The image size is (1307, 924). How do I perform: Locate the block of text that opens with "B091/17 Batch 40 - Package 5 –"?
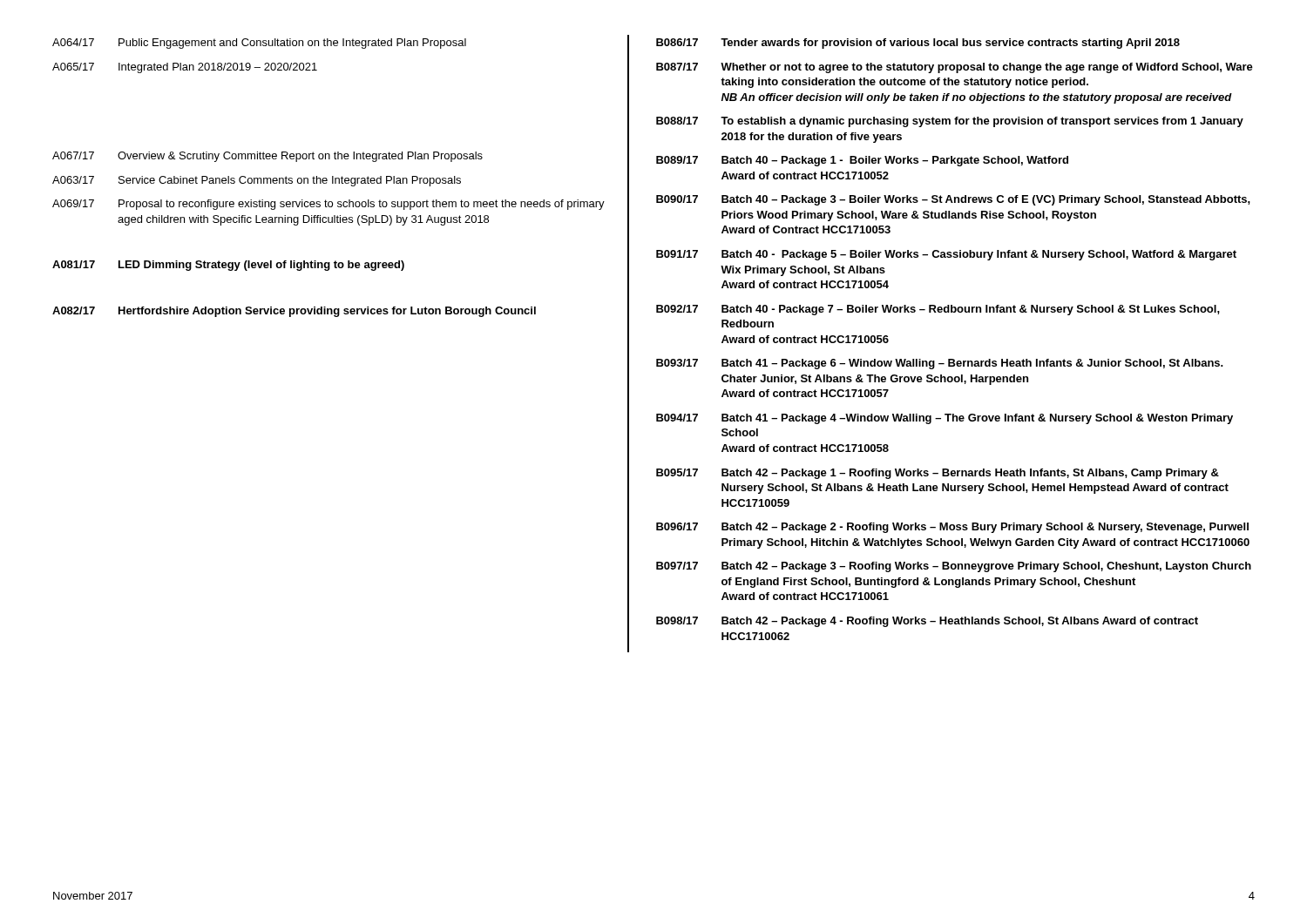point(946,255)
